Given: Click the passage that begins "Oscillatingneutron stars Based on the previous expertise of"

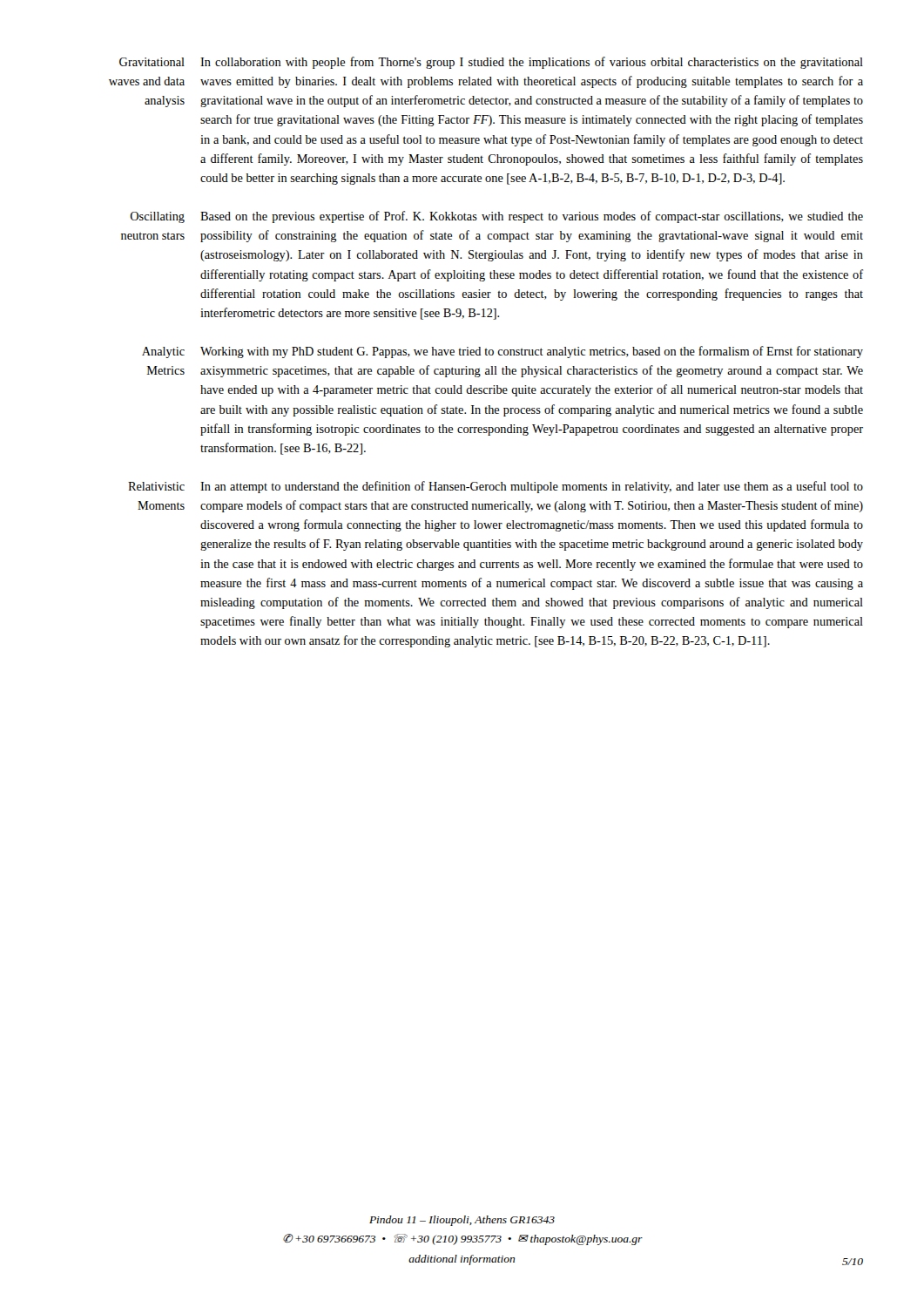Looking at the screenshot, I should 471,265.
